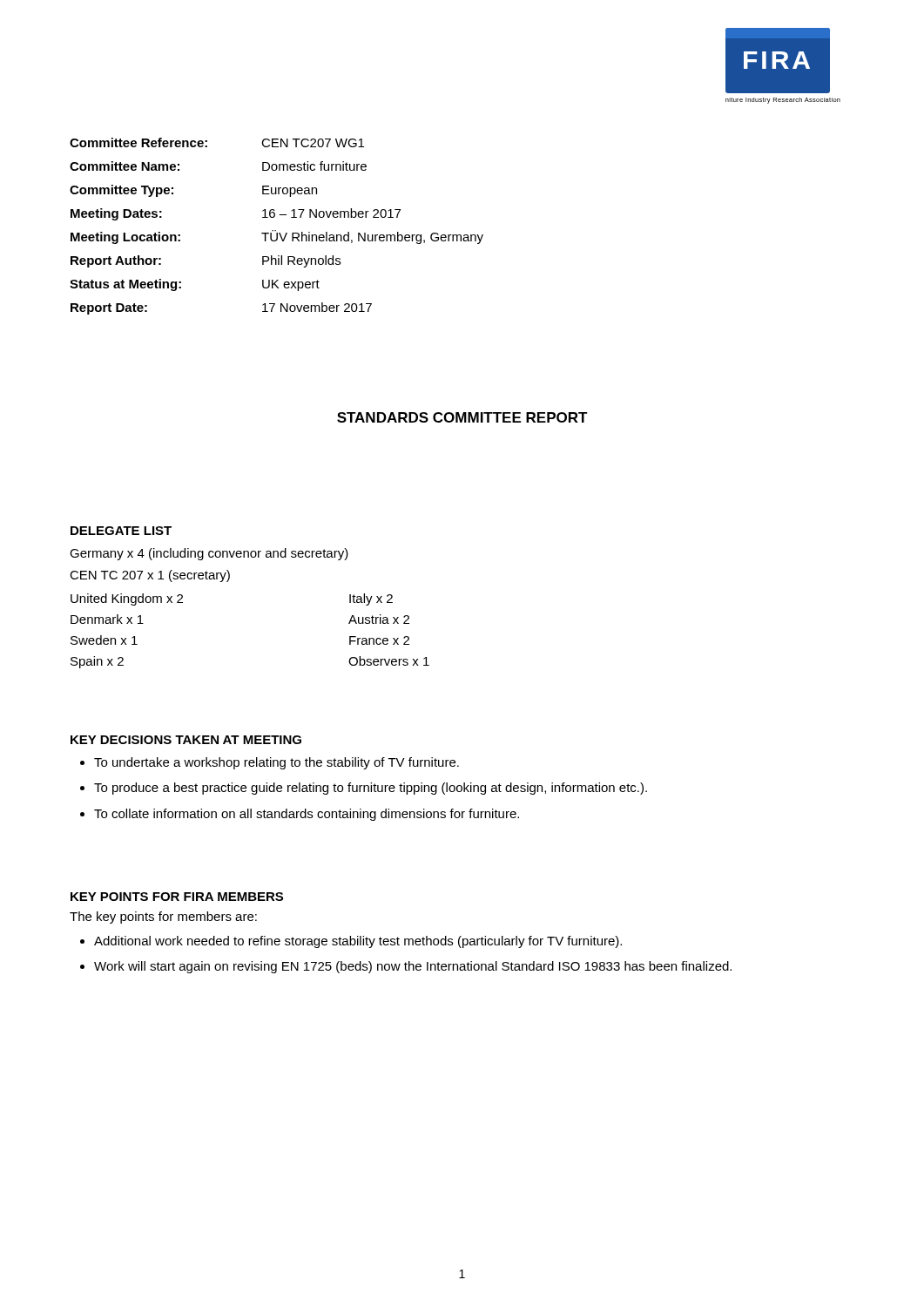Find the passage starting "DELEGATE LIST"

121,530
